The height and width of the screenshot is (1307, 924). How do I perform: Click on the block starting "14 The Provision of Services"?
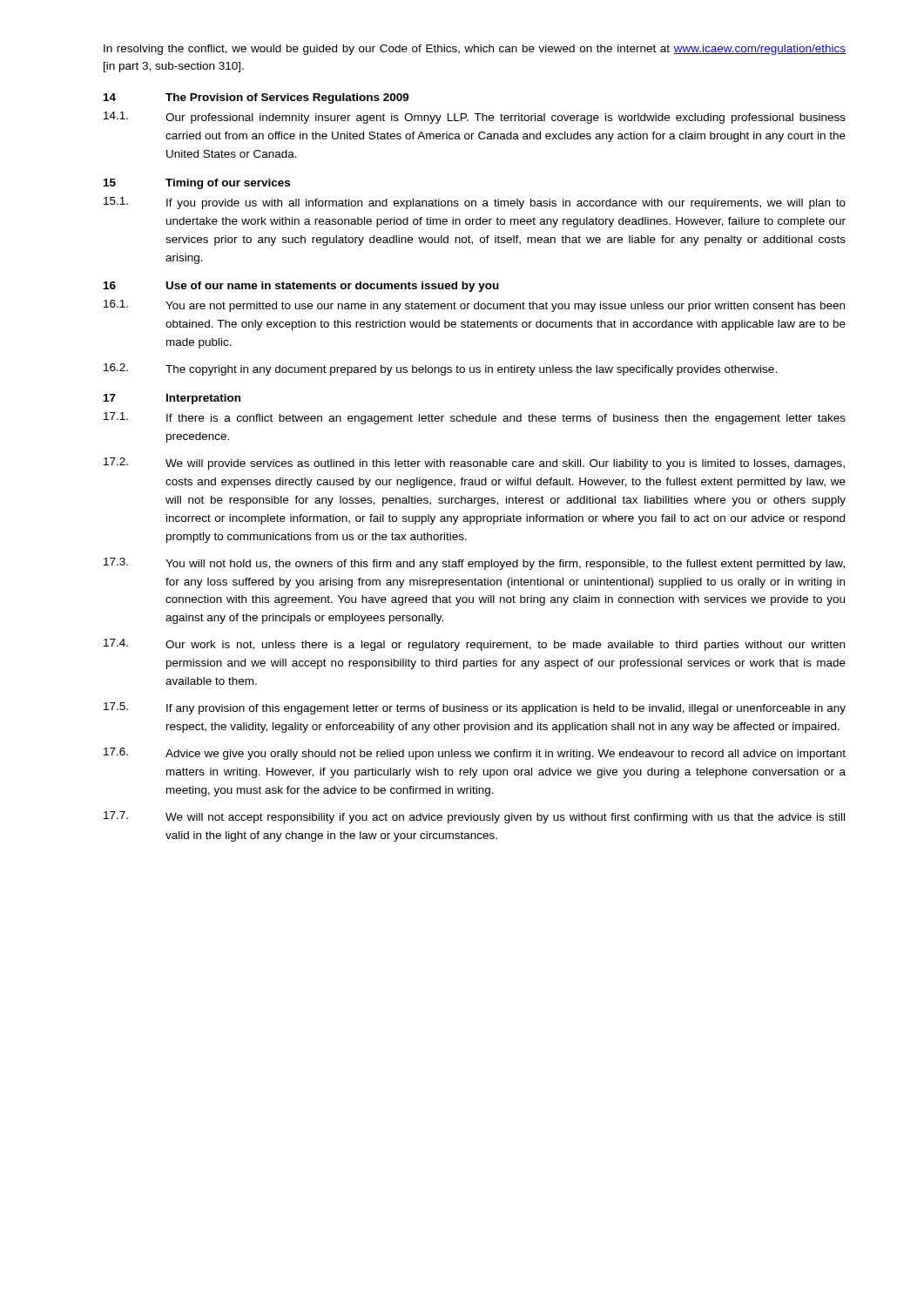pyautogui.click(x=256, y=98)
